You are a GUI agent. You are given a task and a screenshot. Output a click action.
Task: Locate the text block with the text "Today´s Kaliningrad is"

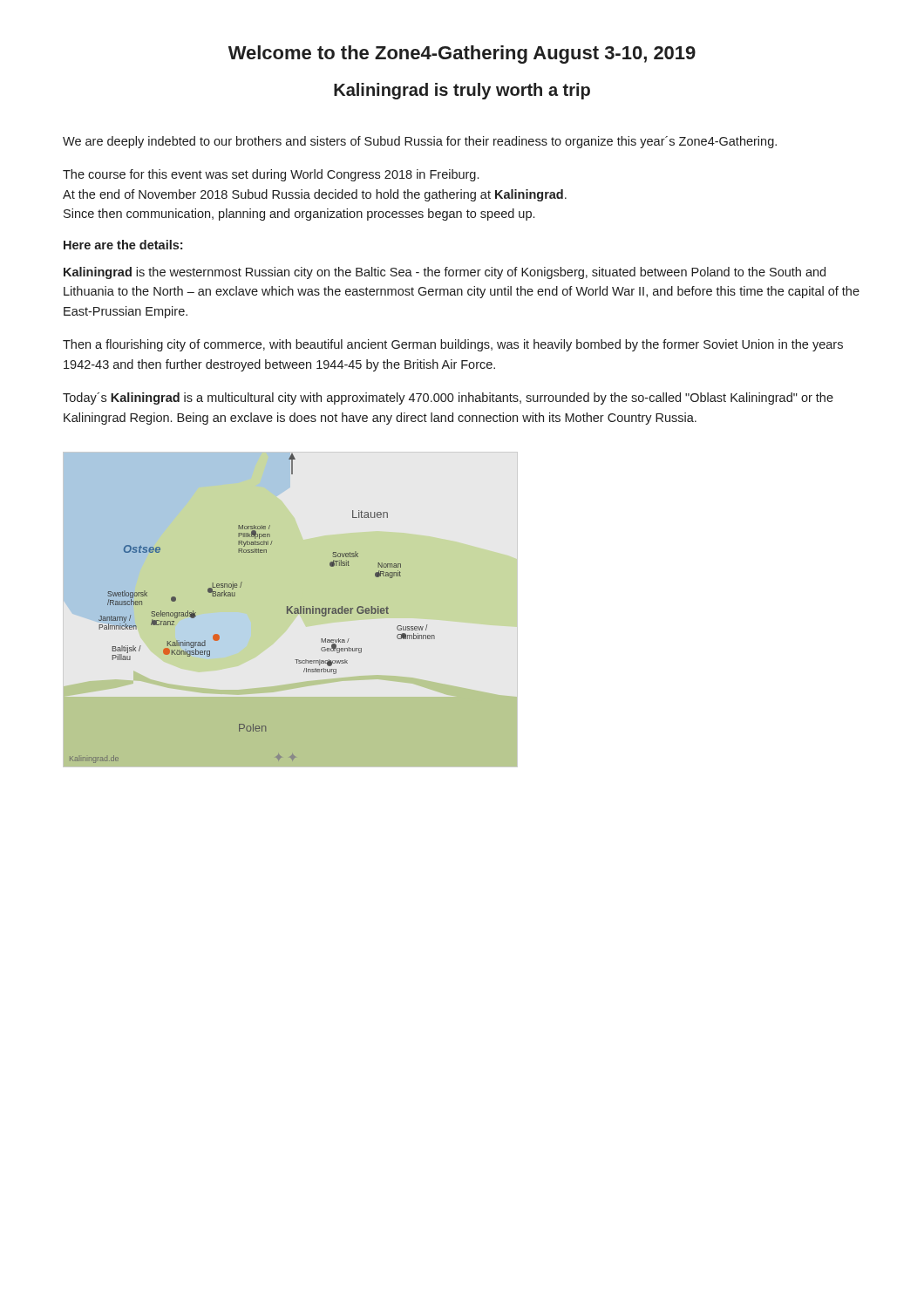click(448, 408)
